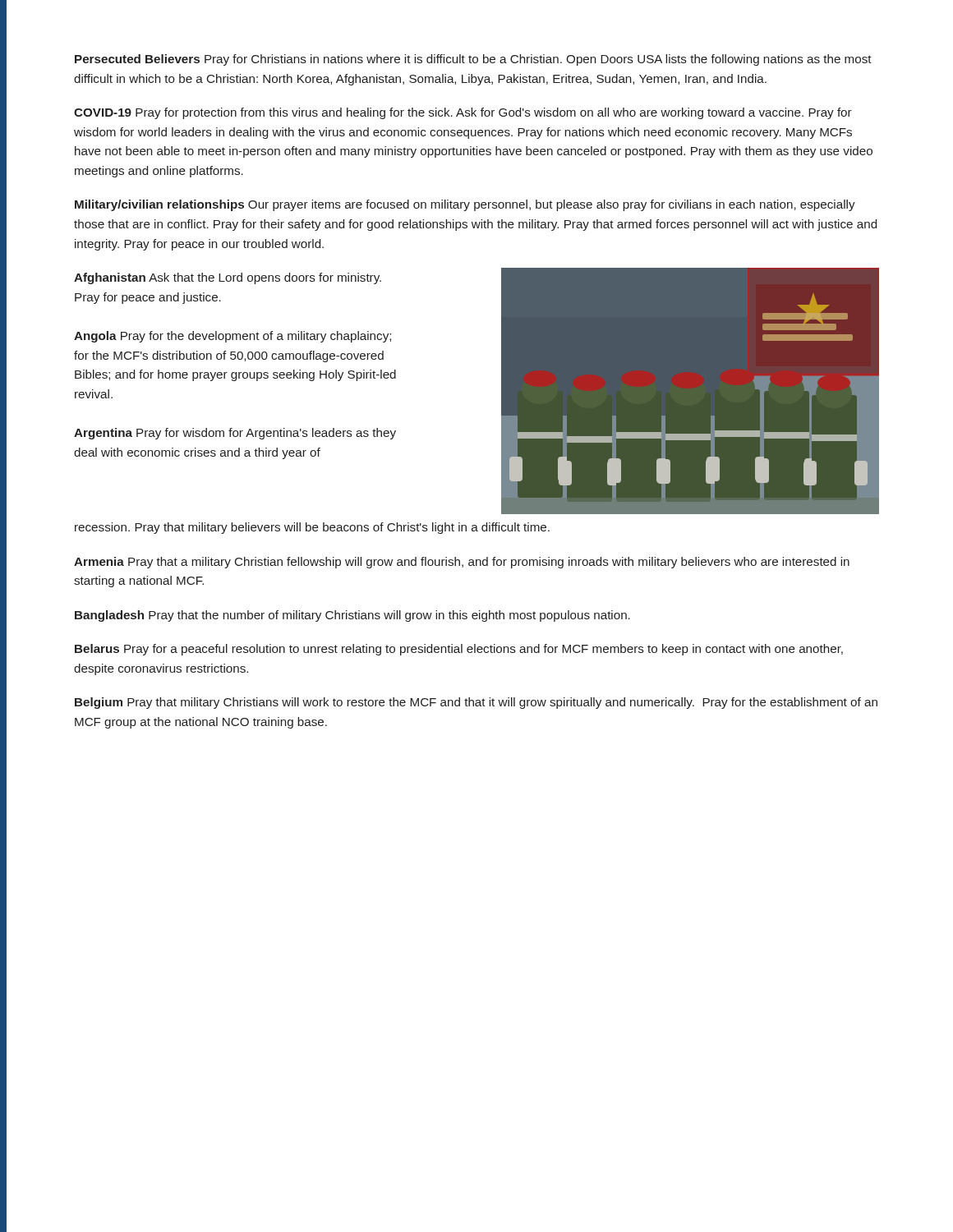
Task: Select the element starting "COVID-19 Pray for protection from"
Action: click(473, 141)
